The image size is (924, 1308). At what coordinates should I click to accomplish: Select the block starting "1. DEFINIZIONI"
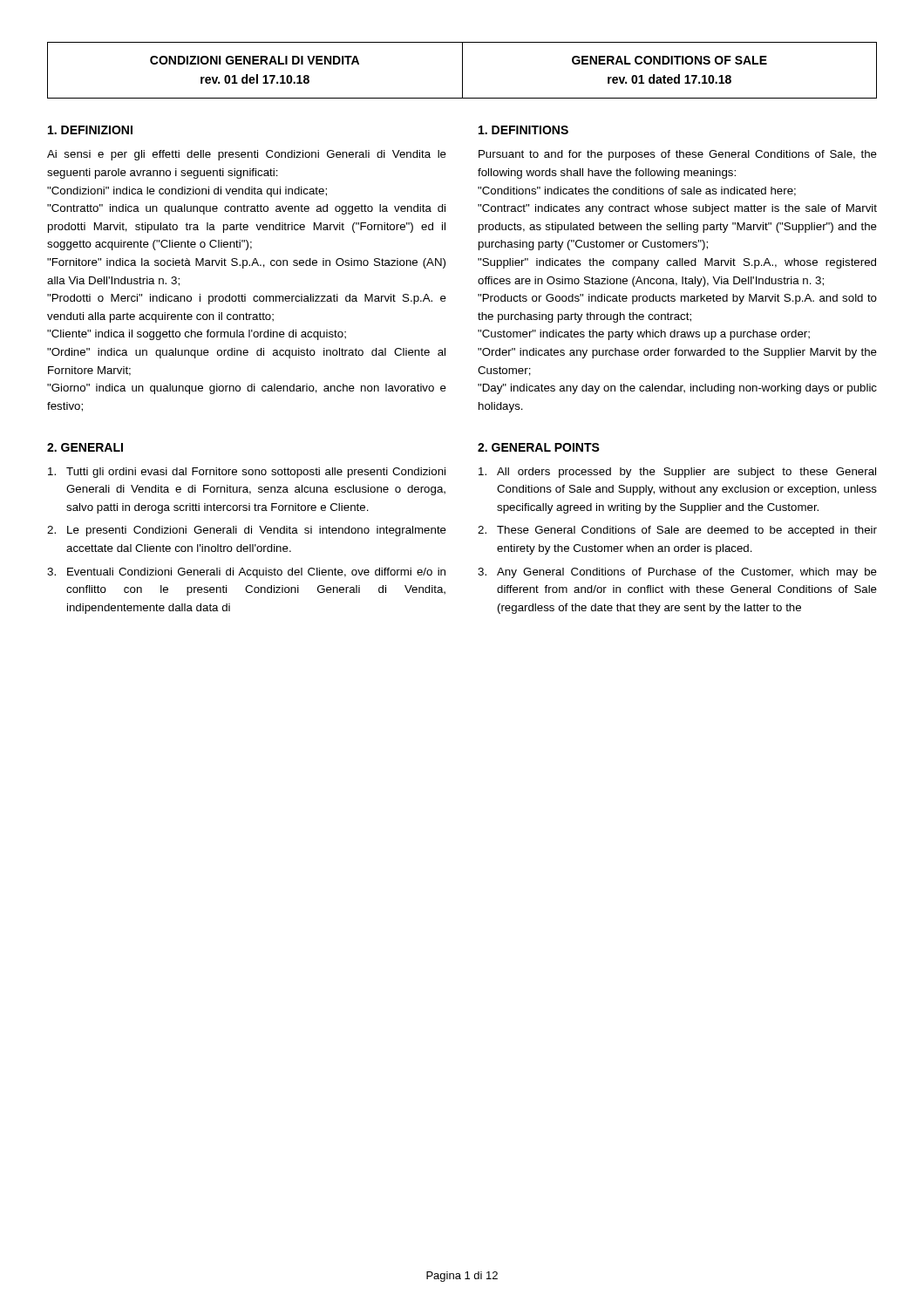coord(90,130)
